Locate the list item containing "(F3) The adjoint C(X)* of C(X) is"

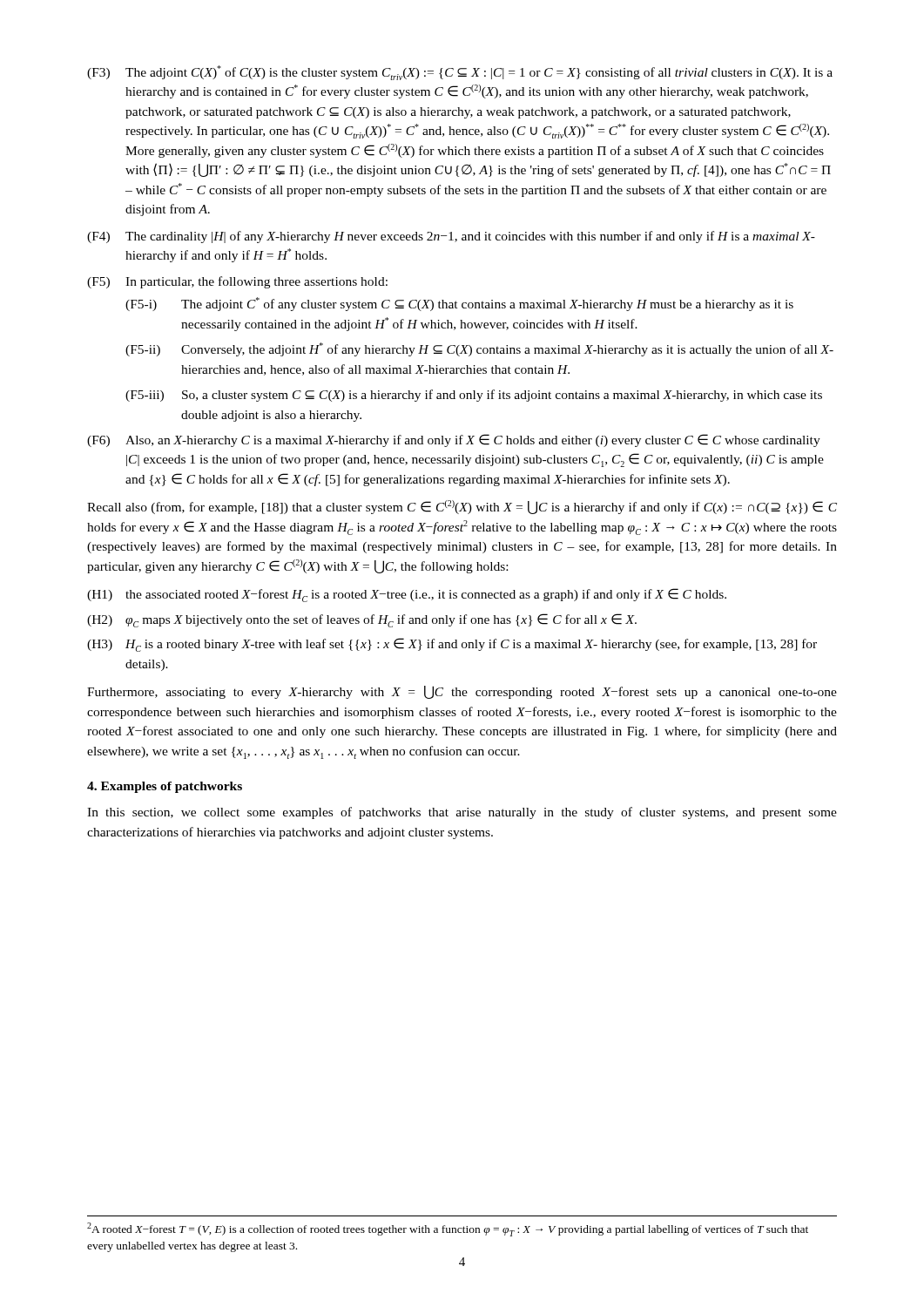462,141
